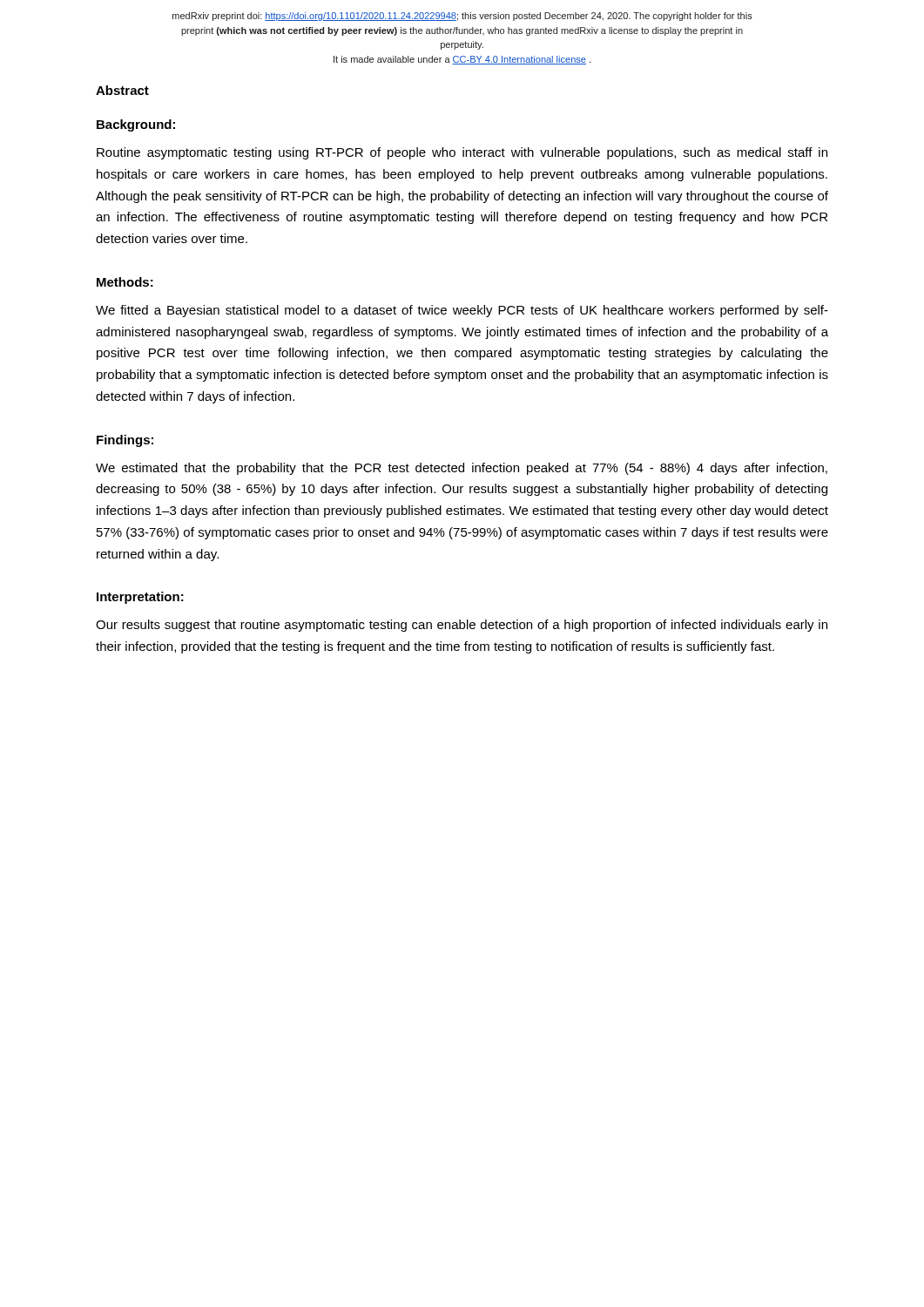Click on the text block that reads "We estimated that the"
This screenshot has width=924, height=1307.
pos(462,510)
